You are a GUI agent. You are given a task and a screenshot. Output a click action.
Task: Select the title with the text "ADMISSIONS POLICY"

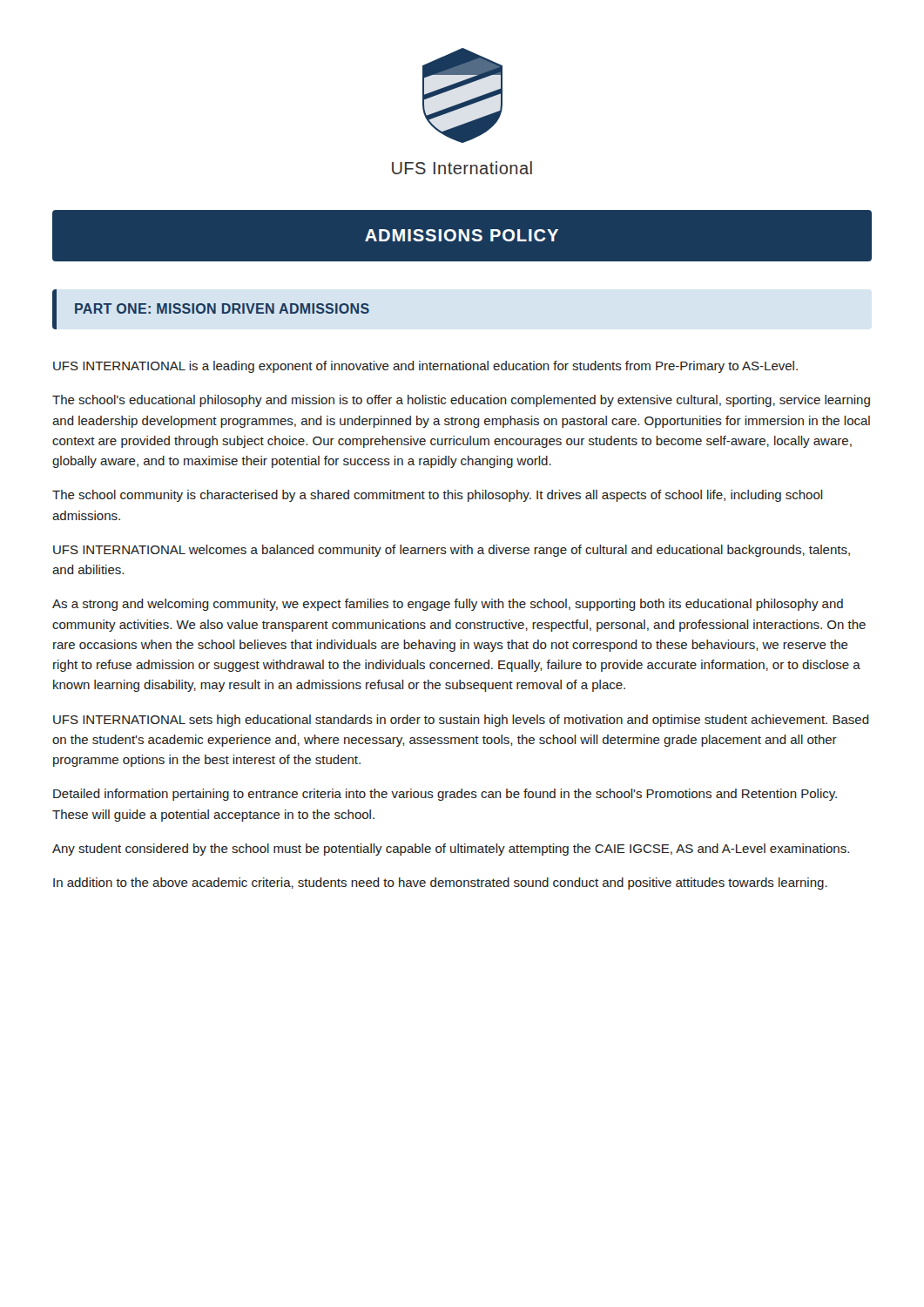[x=462, y=235]
